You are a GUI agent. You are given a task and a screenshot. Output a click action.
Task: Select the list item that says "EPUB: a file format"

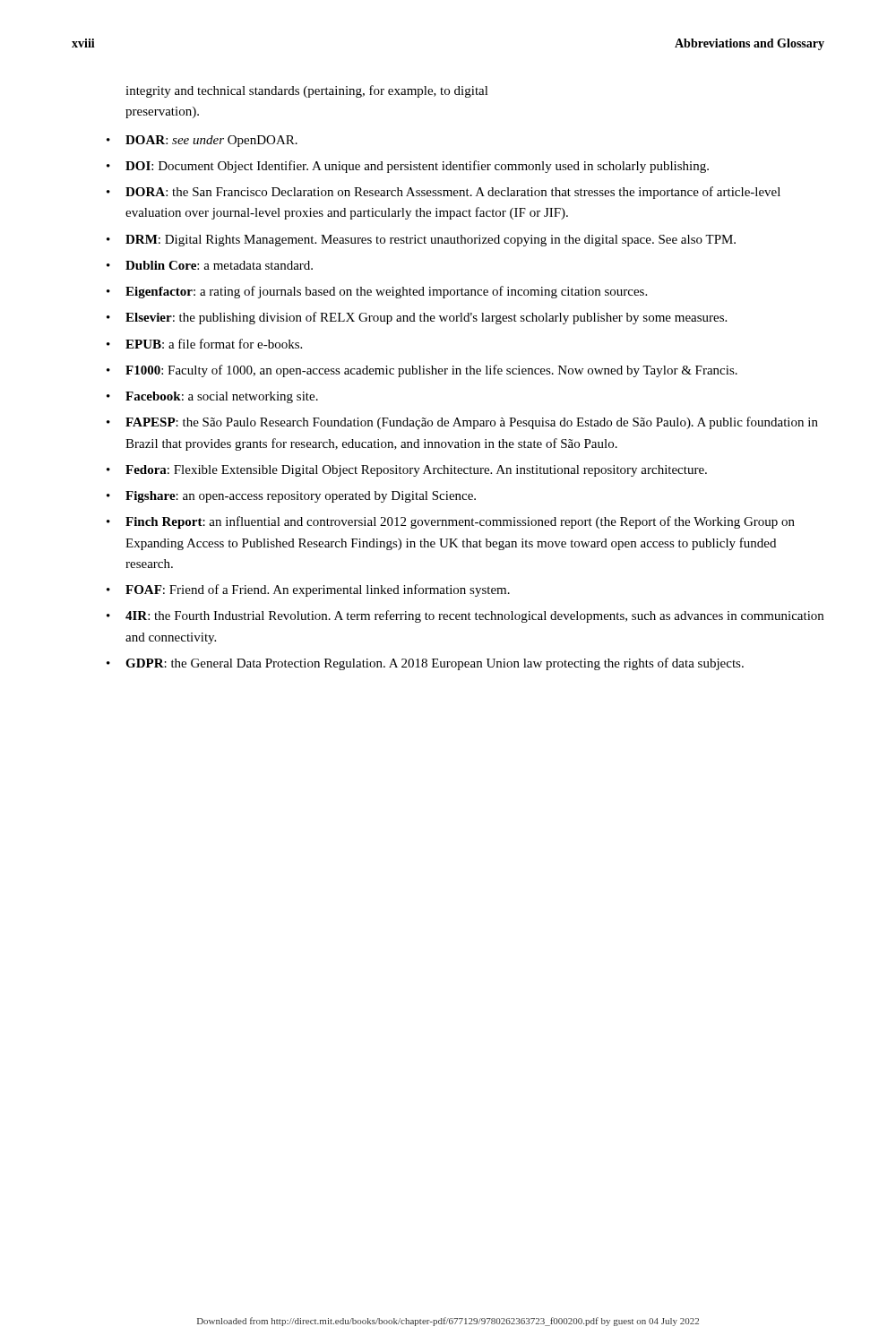click(214, 344)
